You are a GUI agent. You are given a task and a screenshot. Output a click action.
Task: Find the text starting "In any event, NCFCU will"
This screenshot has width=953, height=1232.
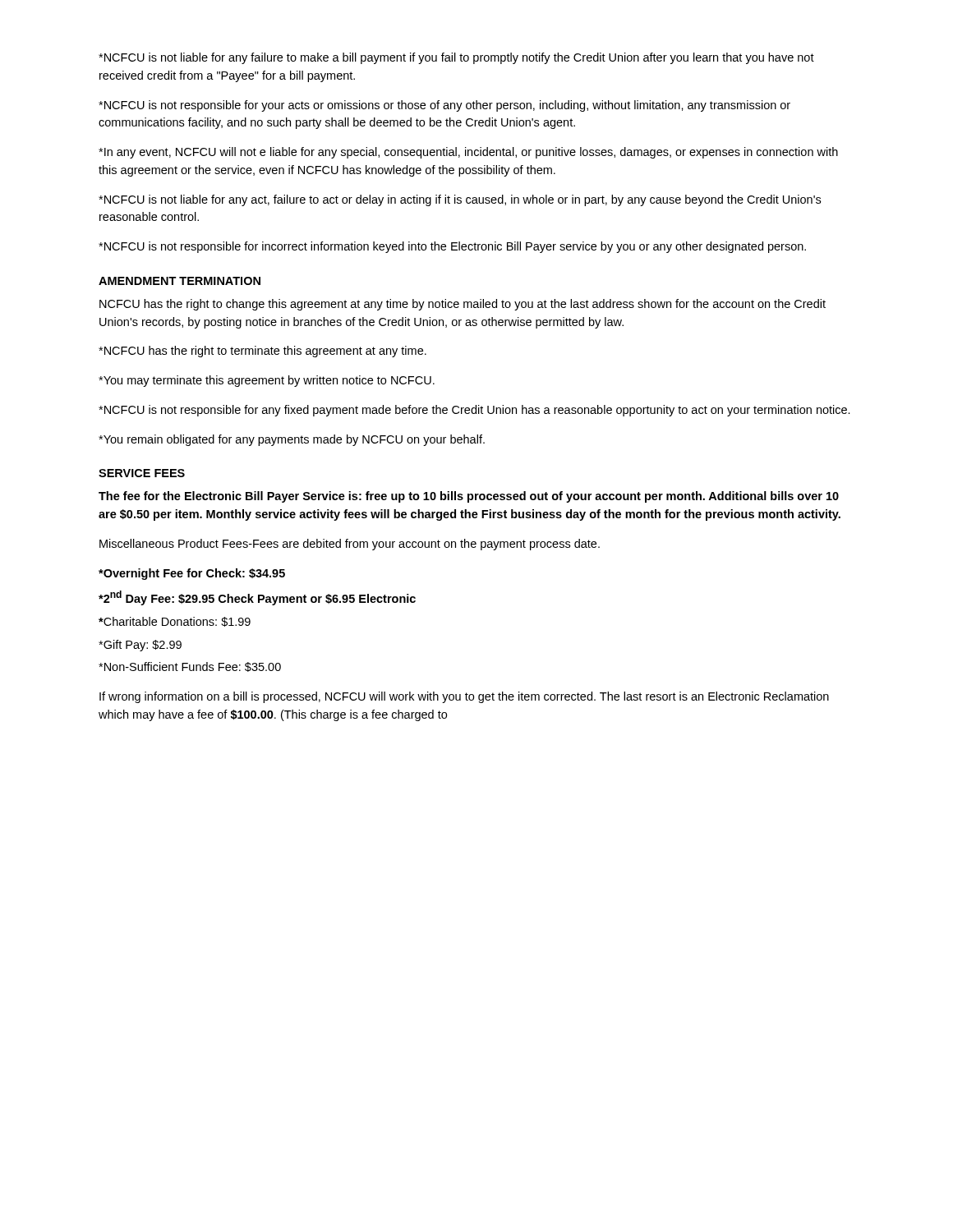(468, 161)
